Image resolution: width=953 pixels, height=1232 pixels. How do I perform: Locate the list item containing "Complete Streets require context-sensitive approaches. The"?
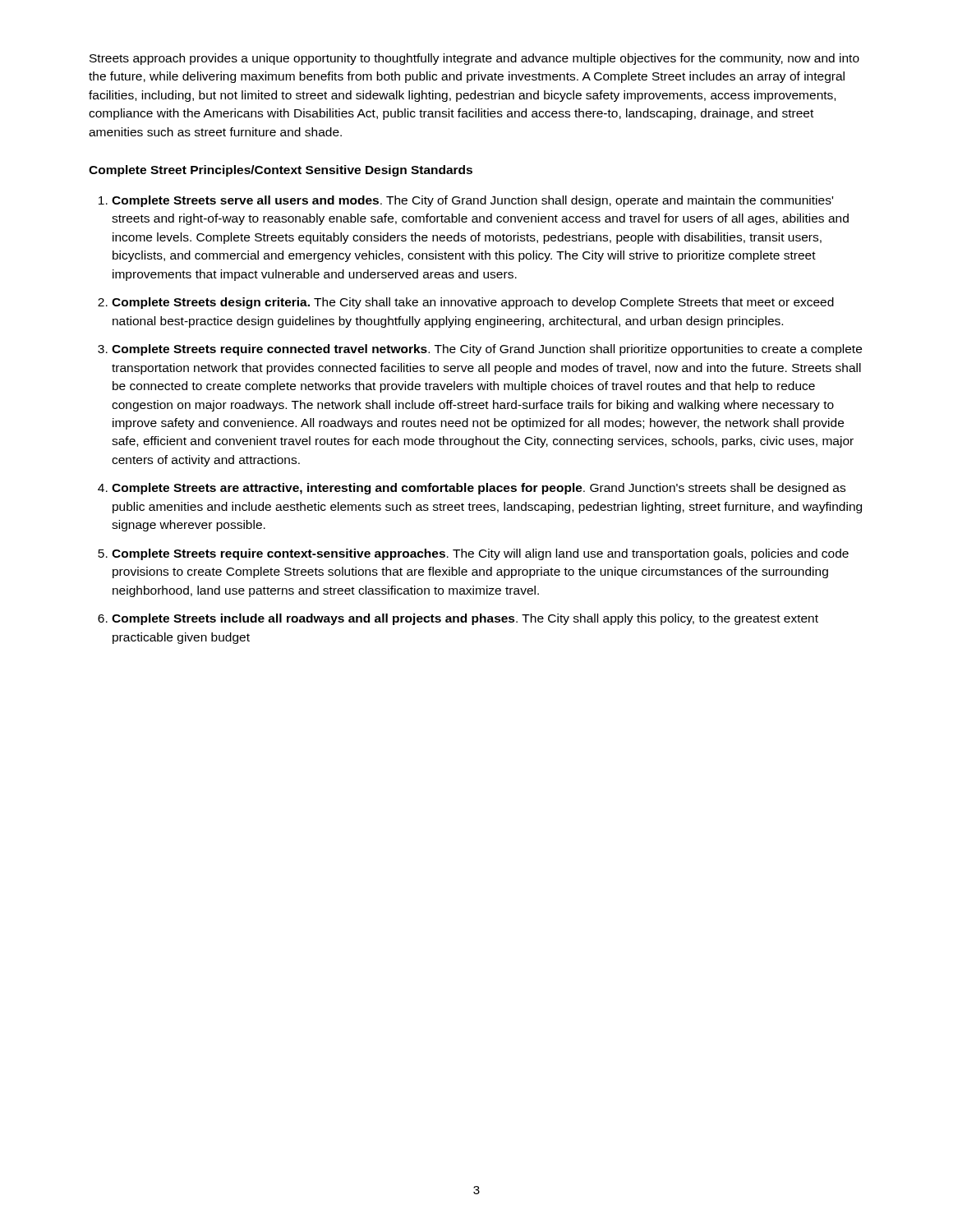tap(480, 571)
